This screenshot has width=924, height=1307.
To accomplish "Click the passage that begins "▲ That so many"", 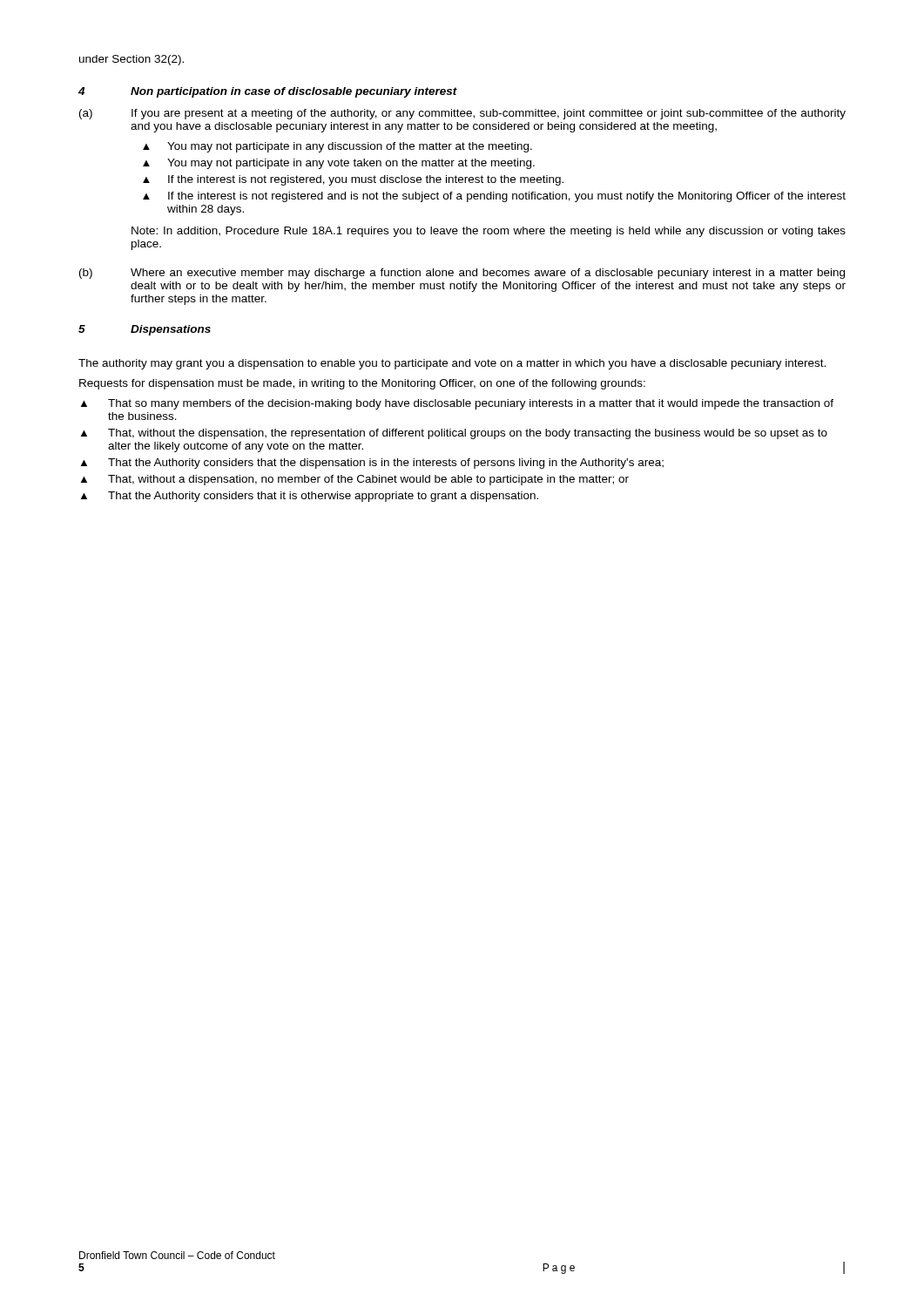I will click(x=462, y=409).
